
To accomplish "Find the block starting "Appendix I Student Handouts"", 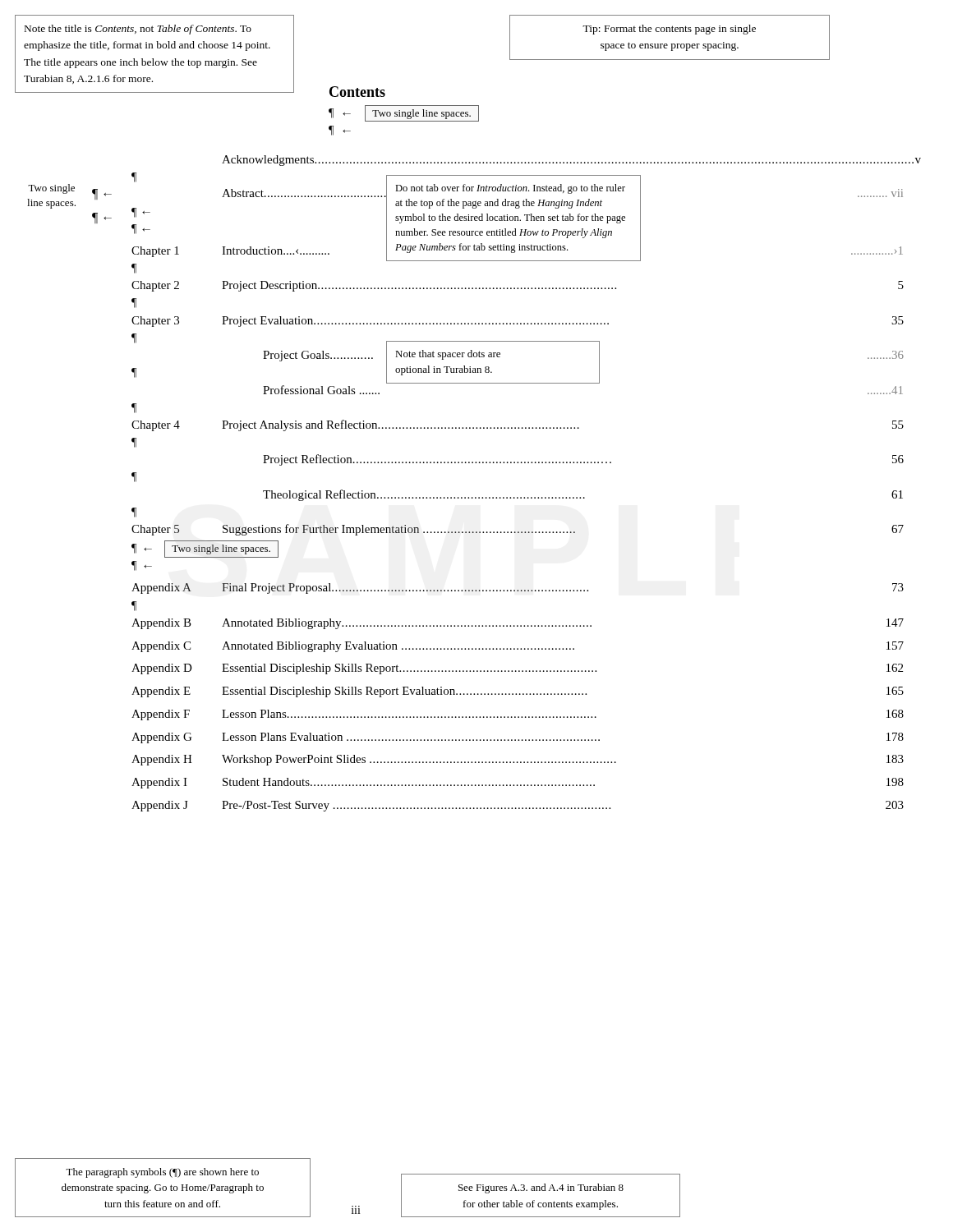I will tap(518, 783).
